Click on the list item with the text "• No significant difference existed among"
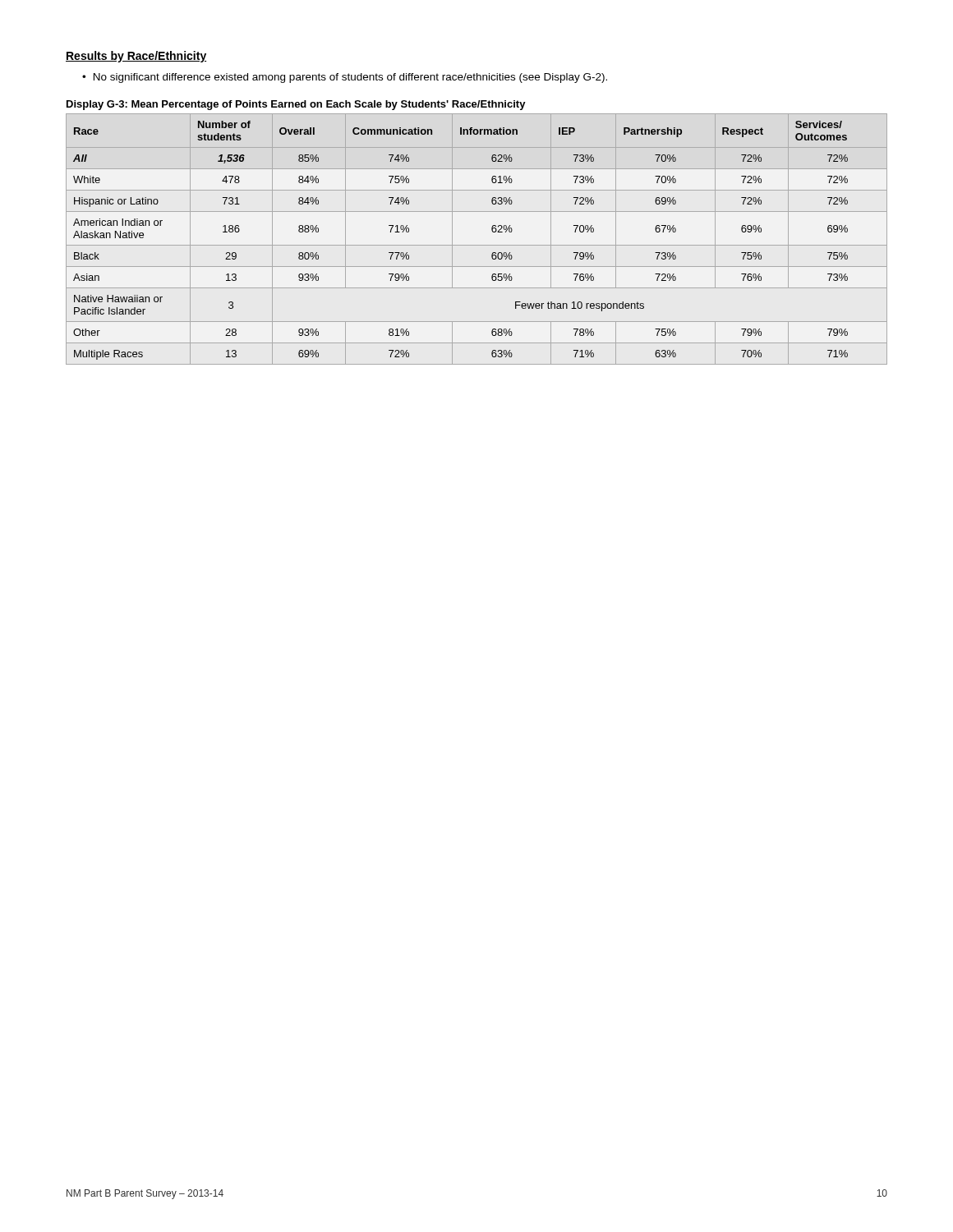 pos(345,77)
